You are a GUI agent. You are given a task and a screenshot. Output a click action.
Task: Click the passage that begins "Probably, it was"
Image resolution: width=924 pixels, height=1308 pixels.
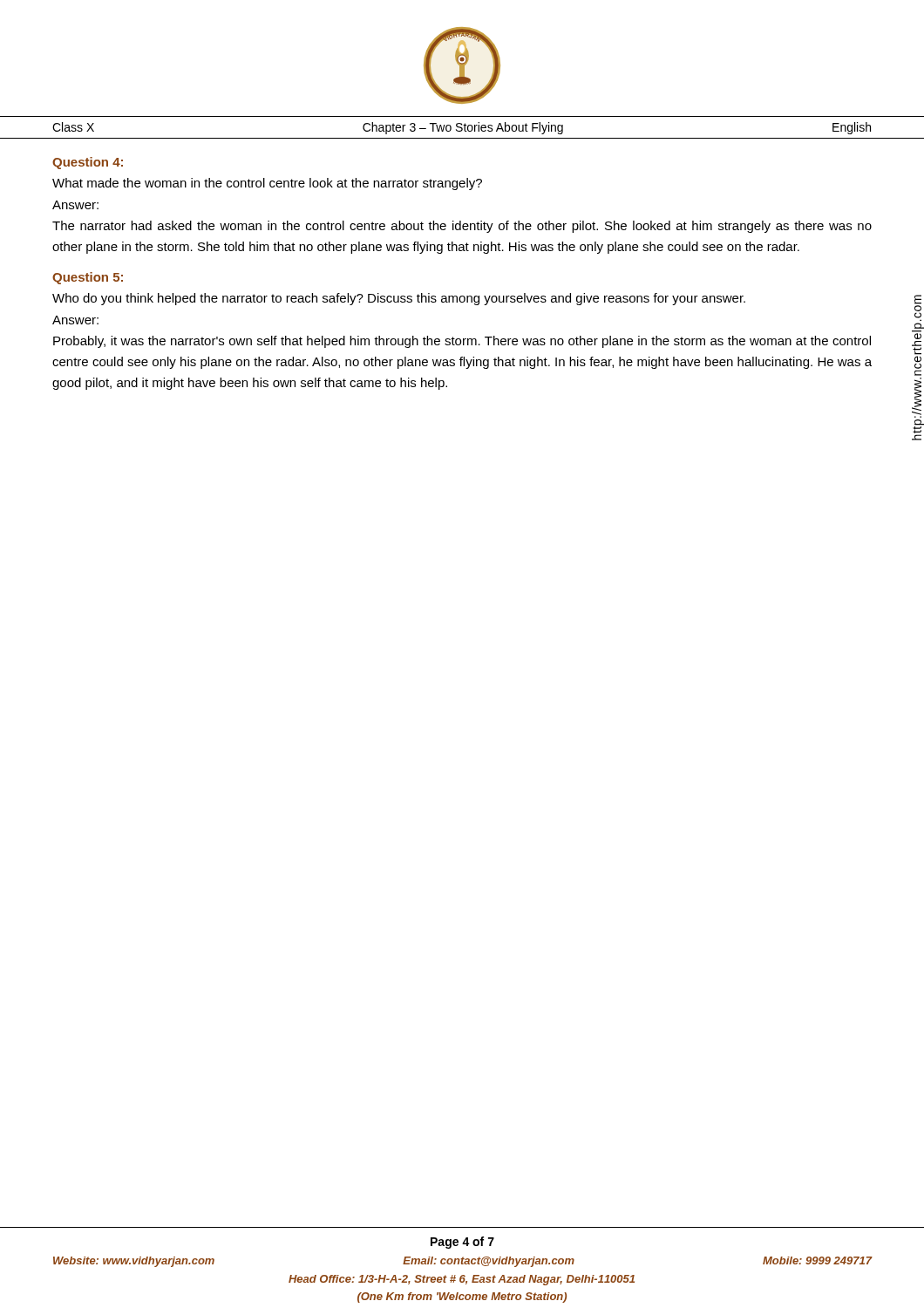click(462, 361)
